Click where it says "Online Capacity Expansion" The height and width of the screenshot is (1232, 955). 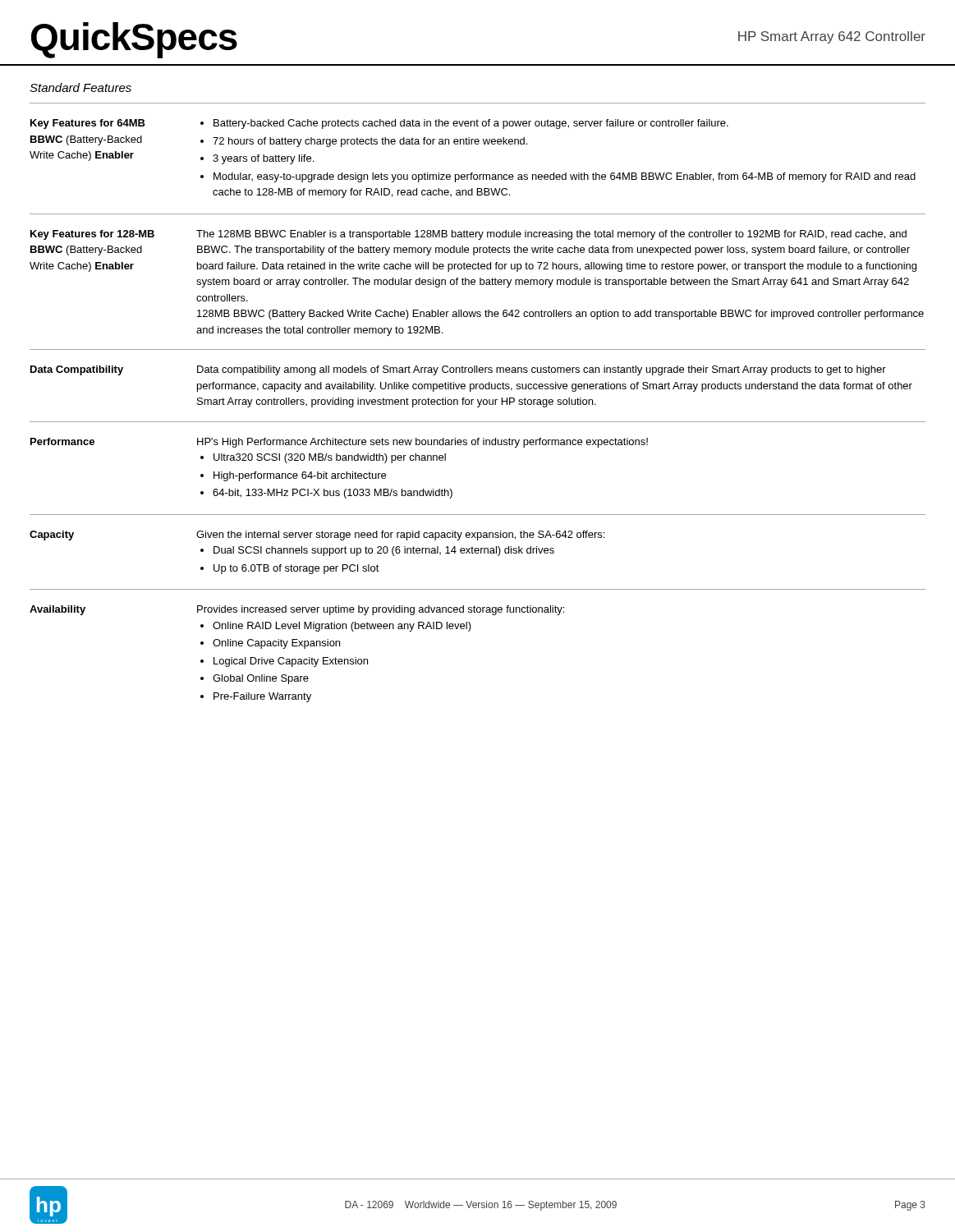[x=276, y=644]
